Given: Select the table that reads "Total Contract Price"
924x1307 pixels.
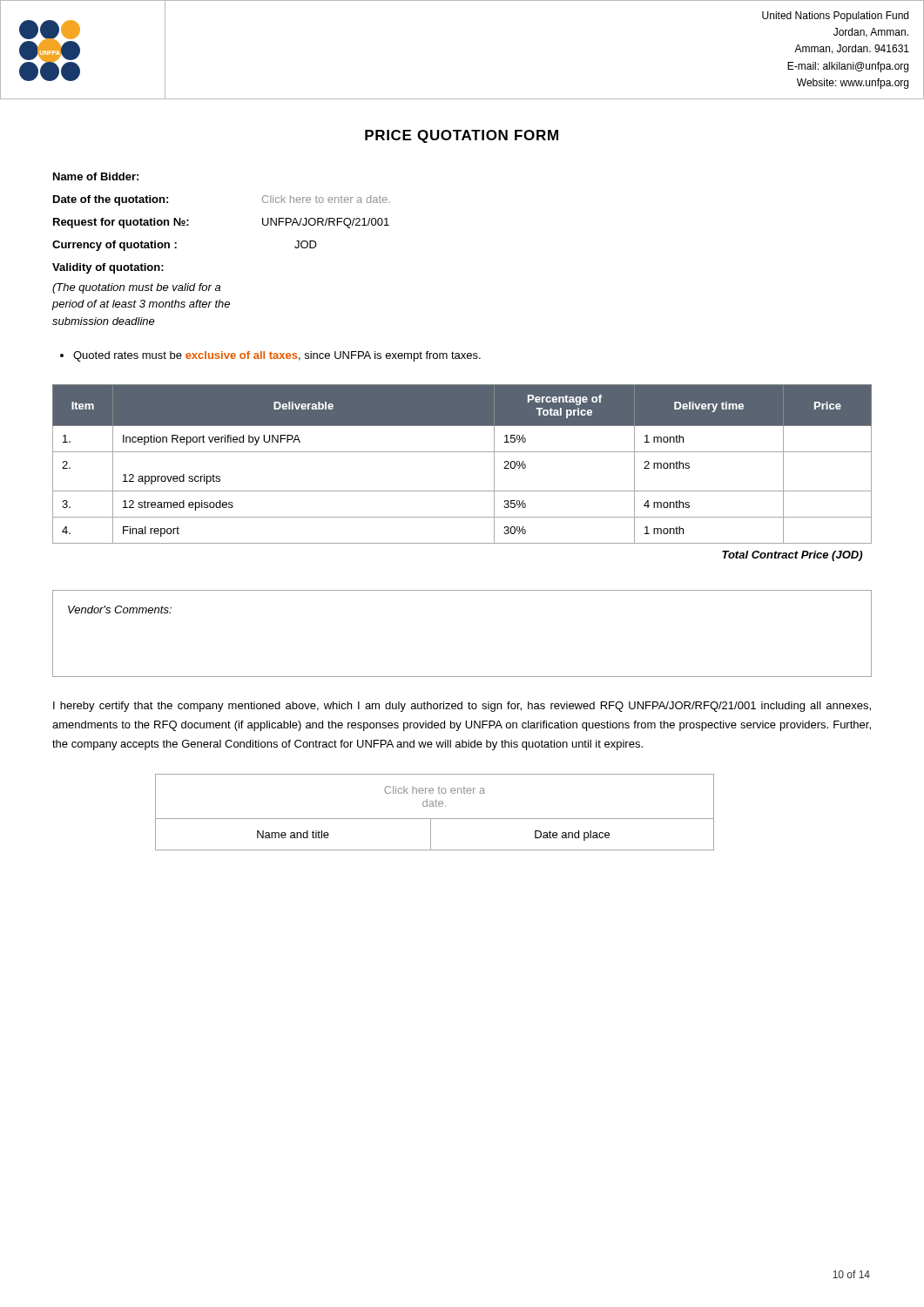Looking at the screenshot, I should click(x=462, y=476).
